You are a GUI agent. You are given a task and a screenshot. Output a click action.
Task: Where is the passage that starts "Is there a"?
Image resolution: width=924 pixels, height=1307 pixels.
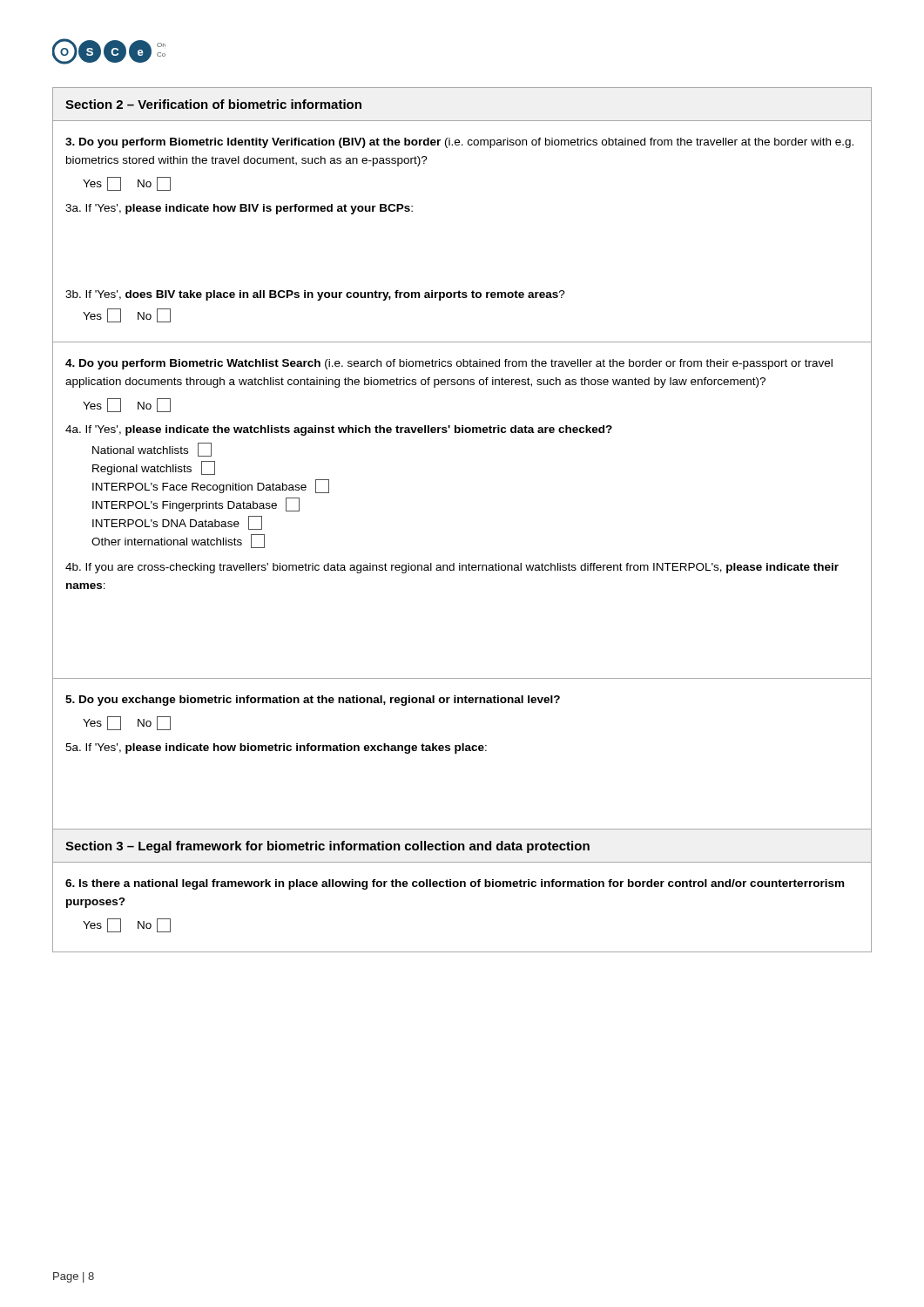[x=455, y=884]
